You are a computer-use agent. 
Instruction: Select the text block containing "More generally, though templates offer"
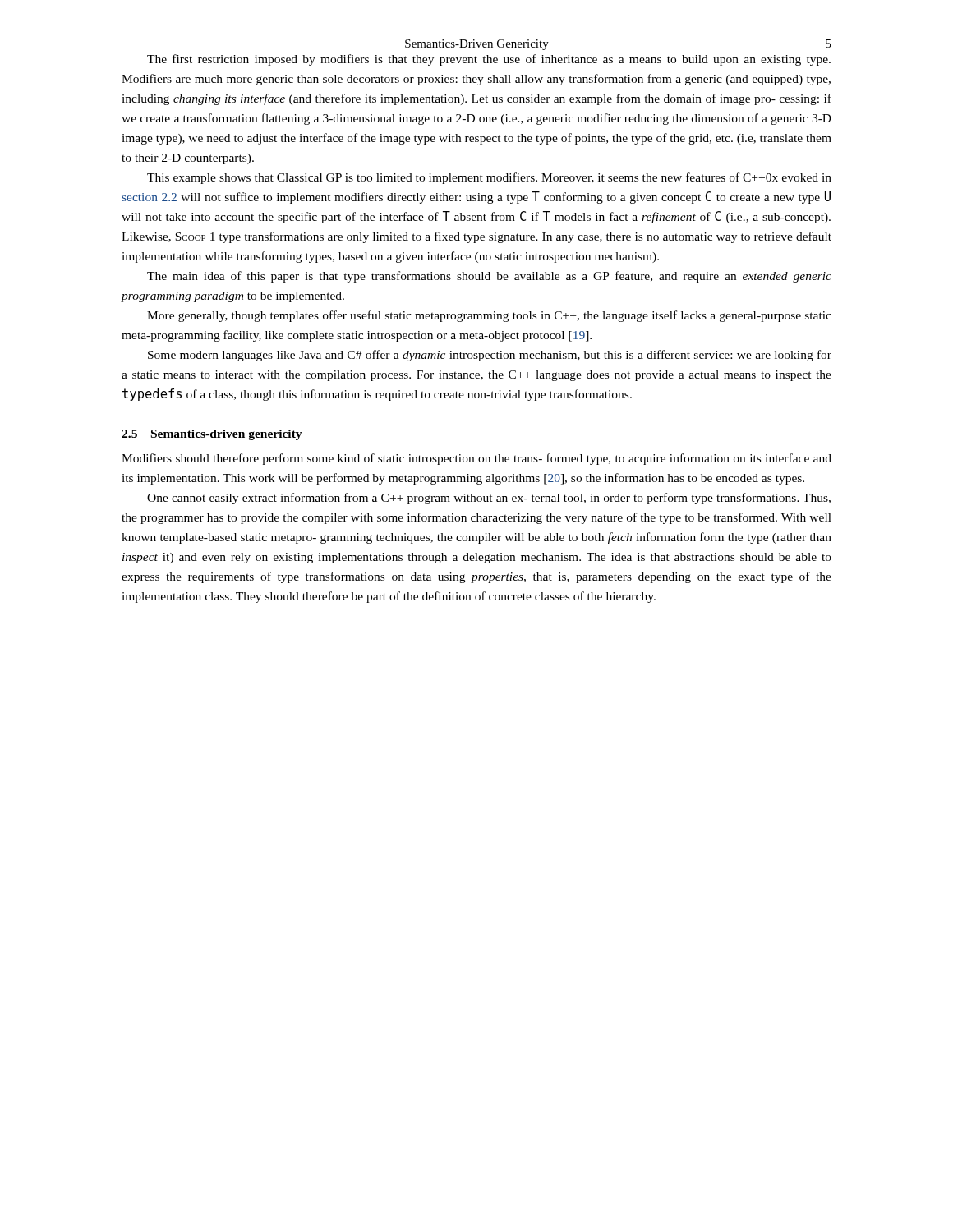476,325
